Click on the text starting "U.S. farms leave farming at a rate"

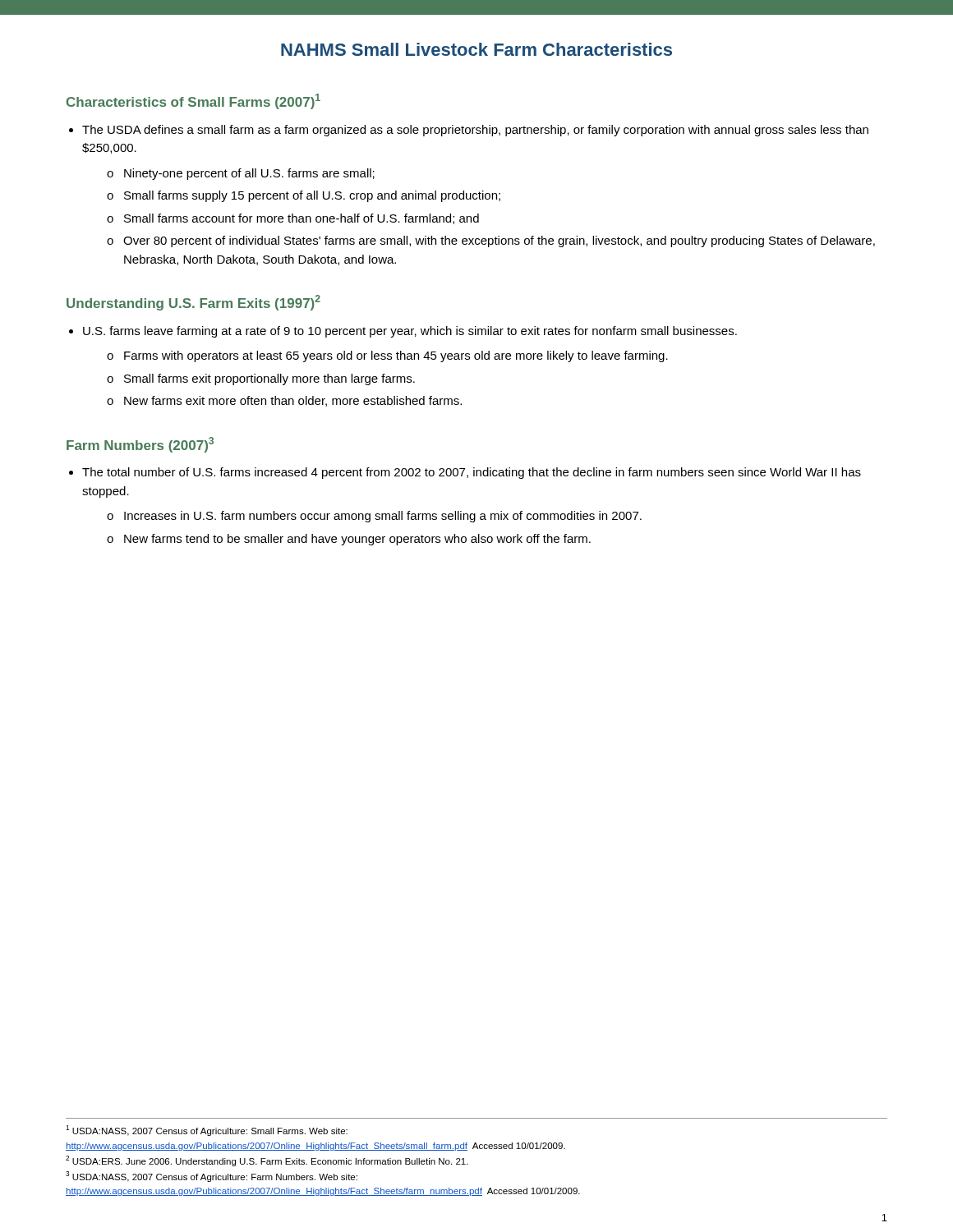[x=485, y=367]
